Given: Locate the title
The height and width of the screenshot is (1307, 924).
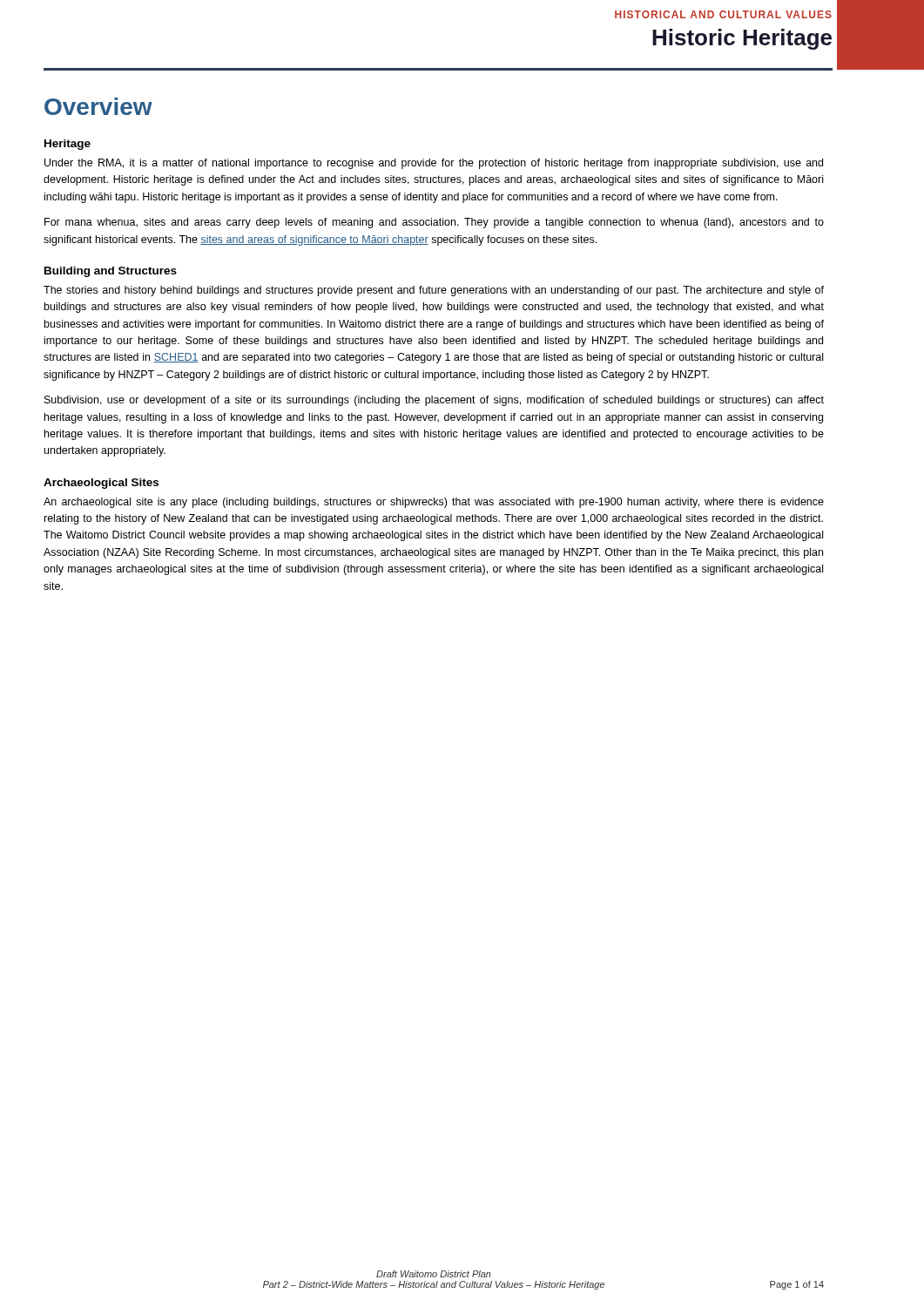Looking at the screenshot, I should point(98,107).
